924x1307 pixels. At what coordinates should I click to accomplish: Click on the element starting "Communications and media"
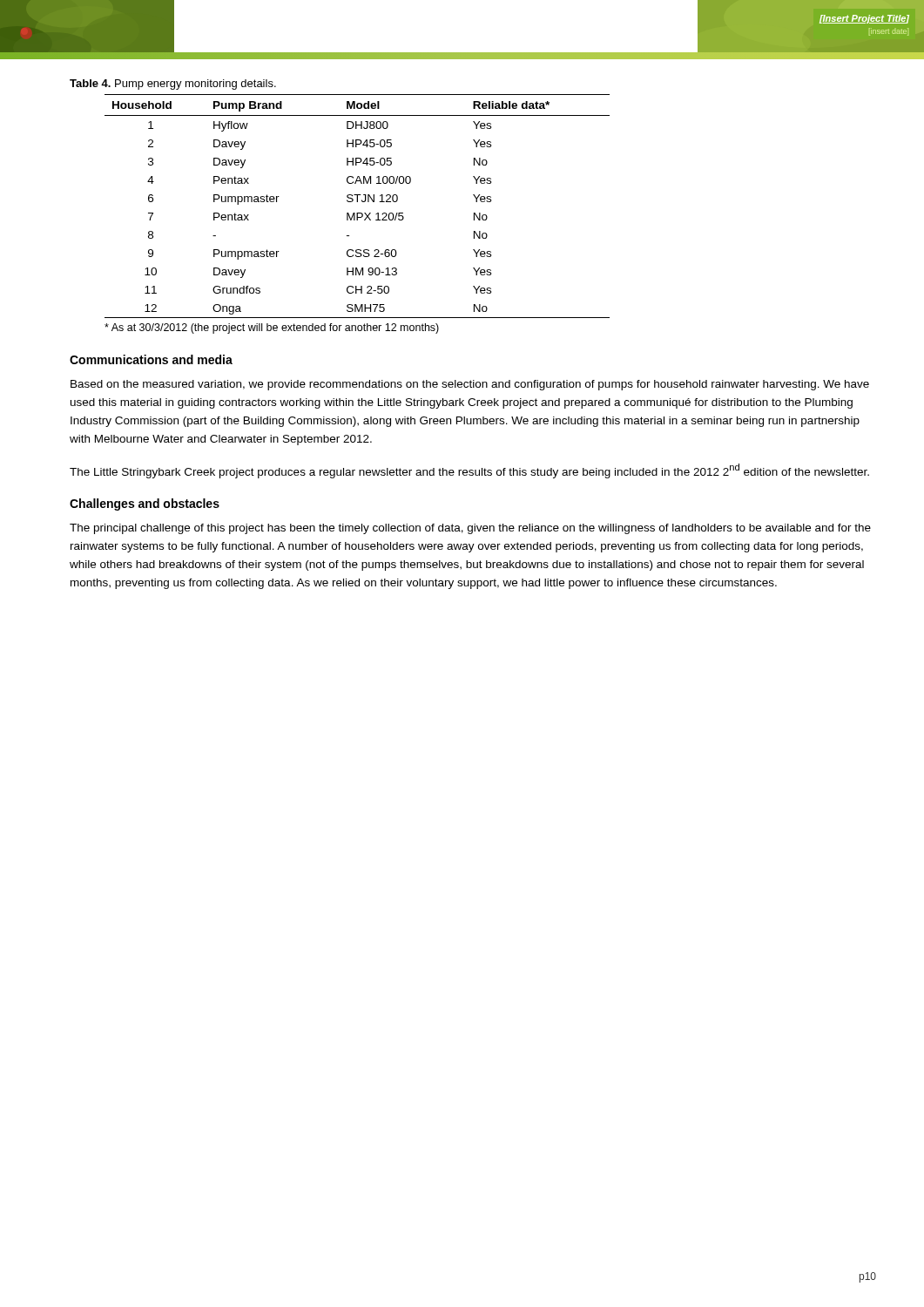click(151, 360)
